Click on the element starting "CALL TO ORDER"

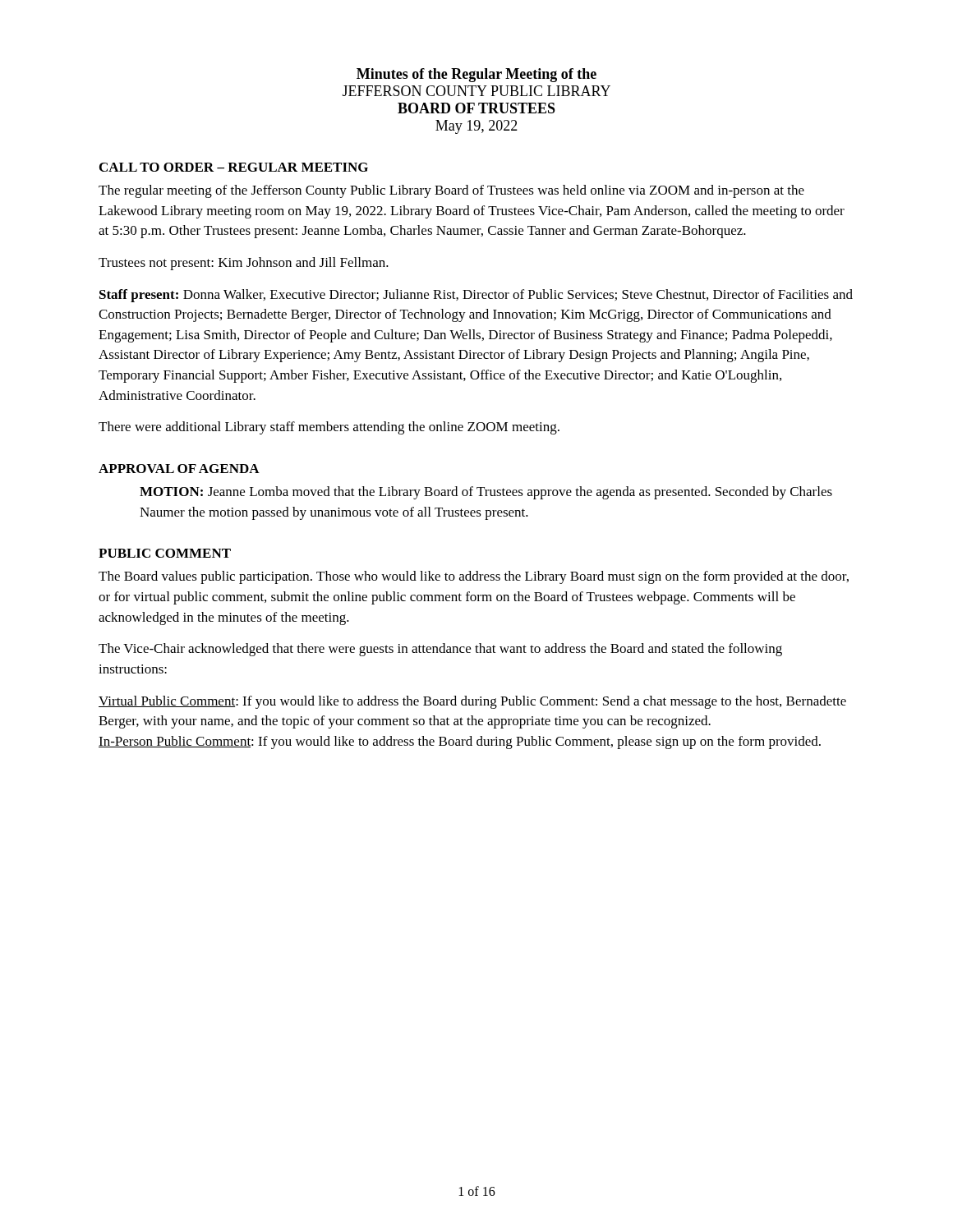(x=234, y=167)
